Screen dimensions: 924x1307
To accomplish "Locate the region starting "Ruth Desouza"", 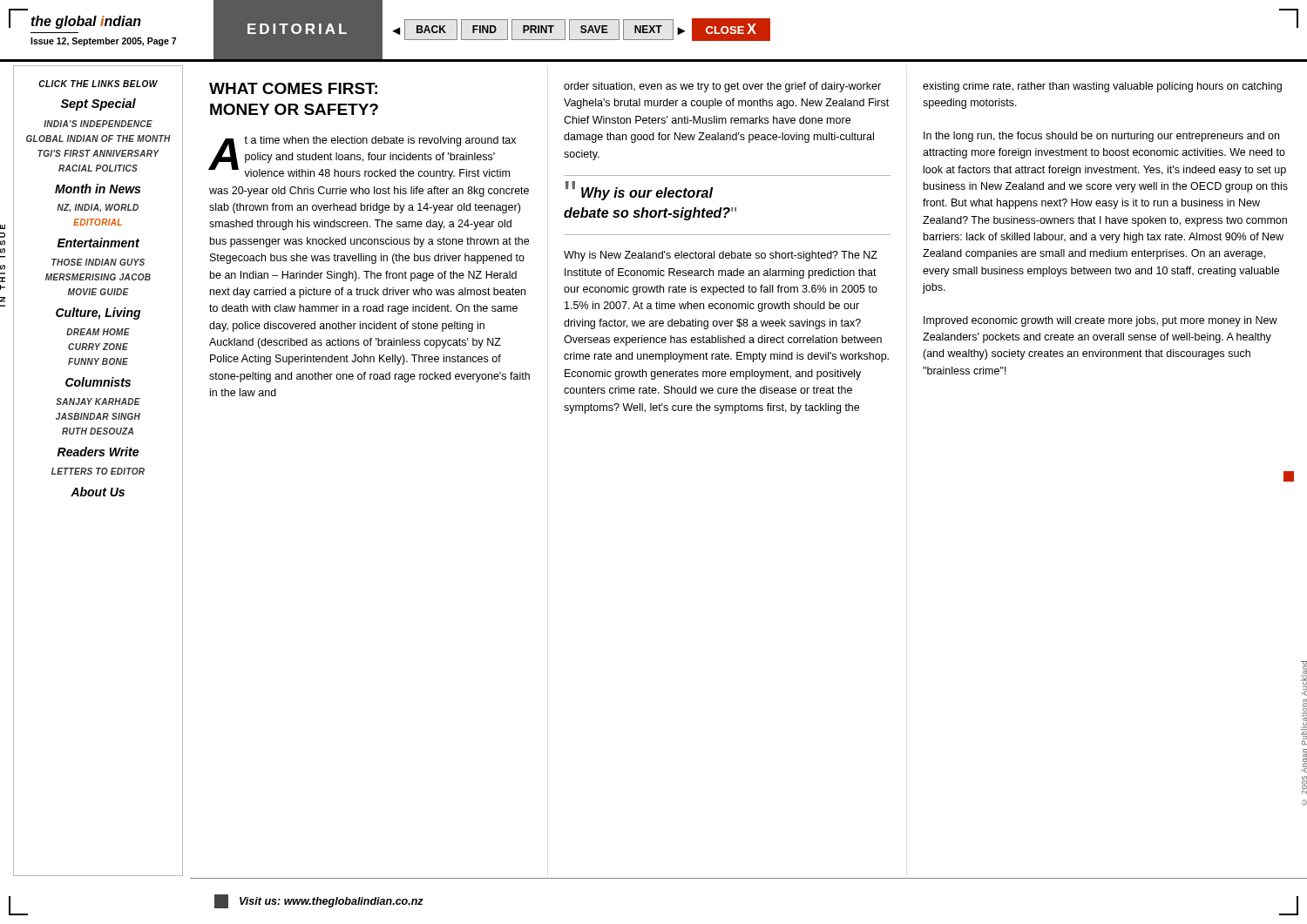I will (x=98, y=431).
